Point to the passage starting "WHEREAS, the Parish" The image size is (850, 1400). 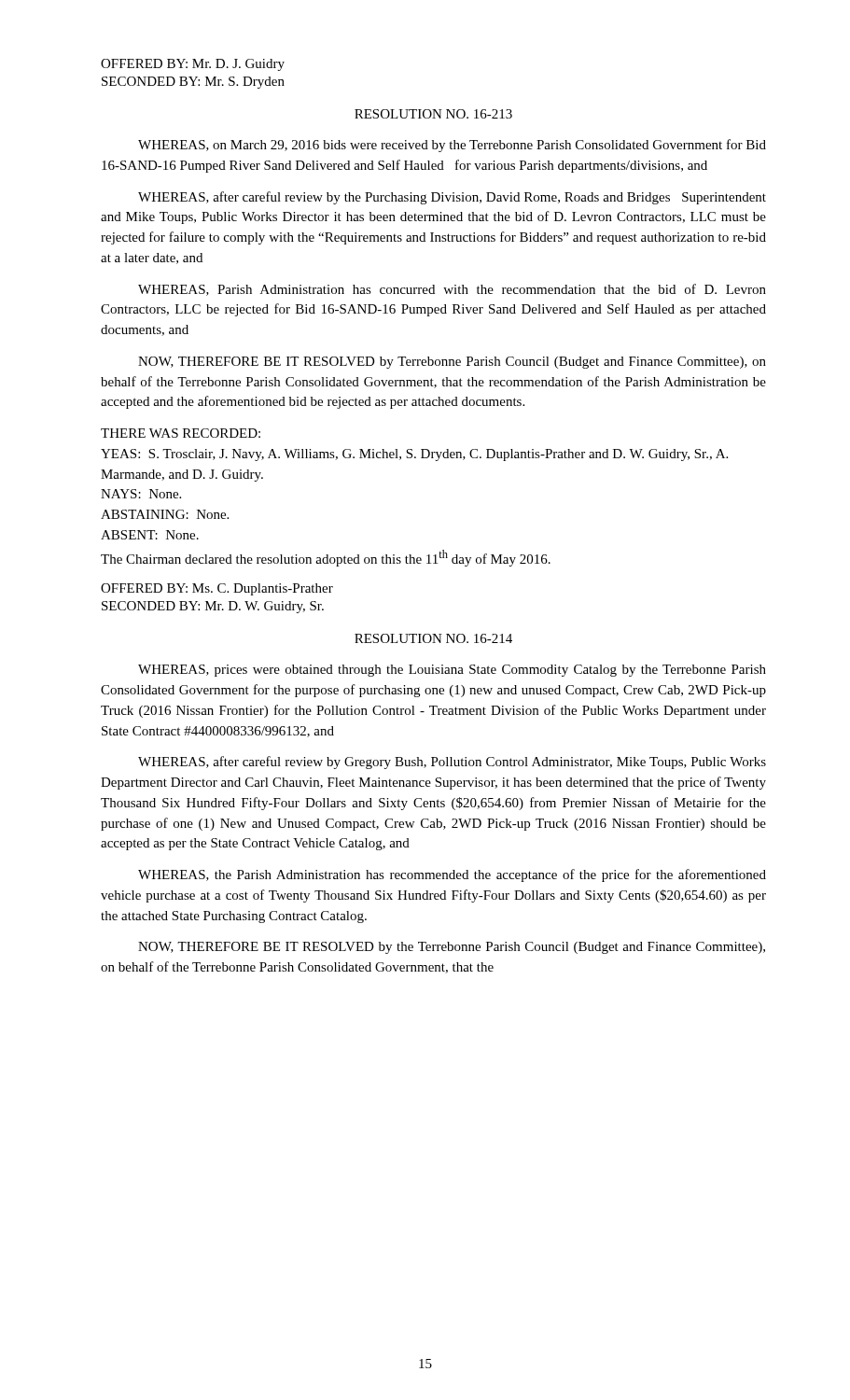point(433,895)
